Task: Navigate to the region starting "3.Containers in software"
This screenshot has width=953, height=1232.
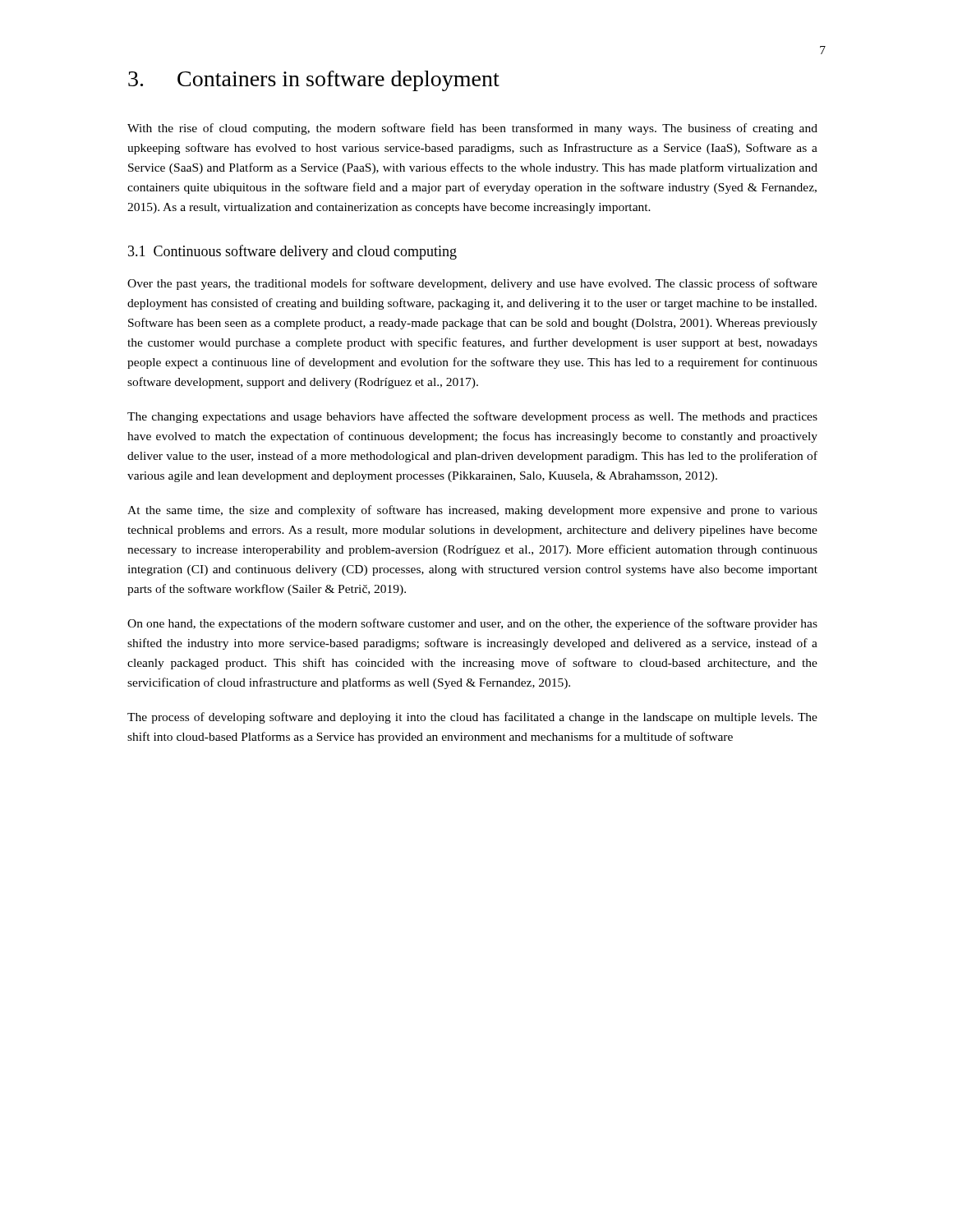Action: [x=472, y=79]
